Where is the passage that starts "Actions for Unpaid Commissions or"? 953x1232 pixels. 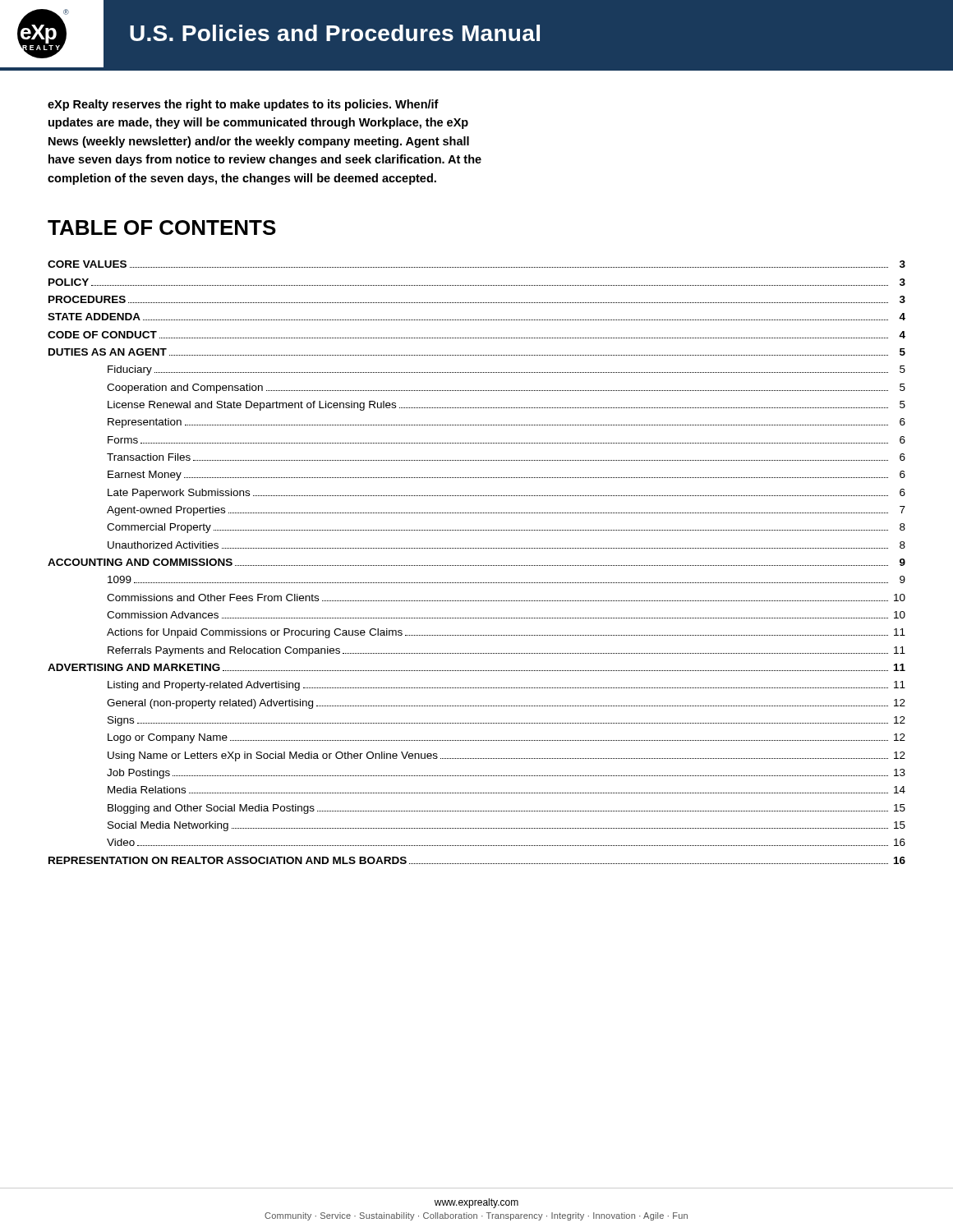(x=491, y=632)
